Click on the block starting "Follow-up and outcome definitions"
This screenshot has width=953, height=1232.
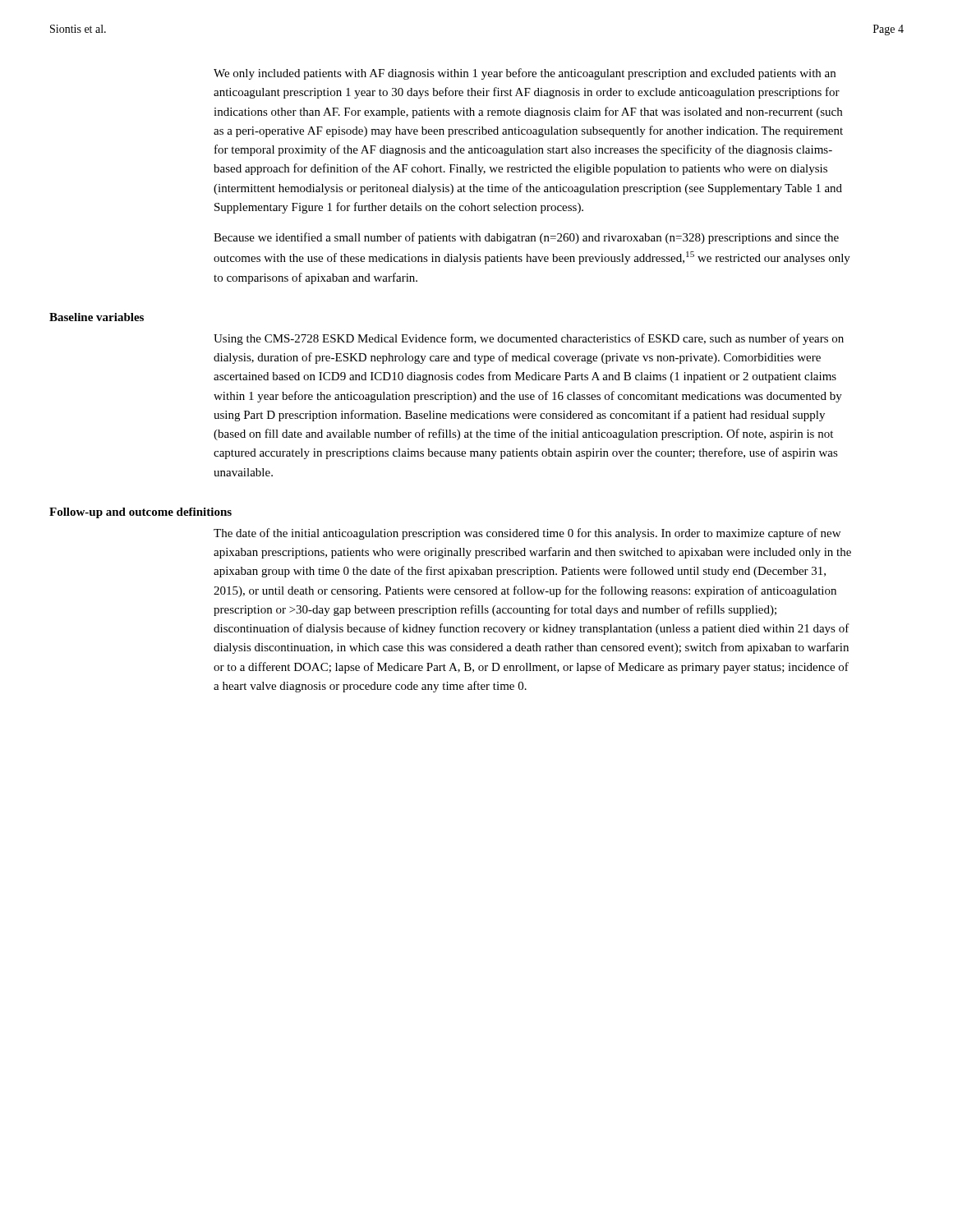(141, 511)
